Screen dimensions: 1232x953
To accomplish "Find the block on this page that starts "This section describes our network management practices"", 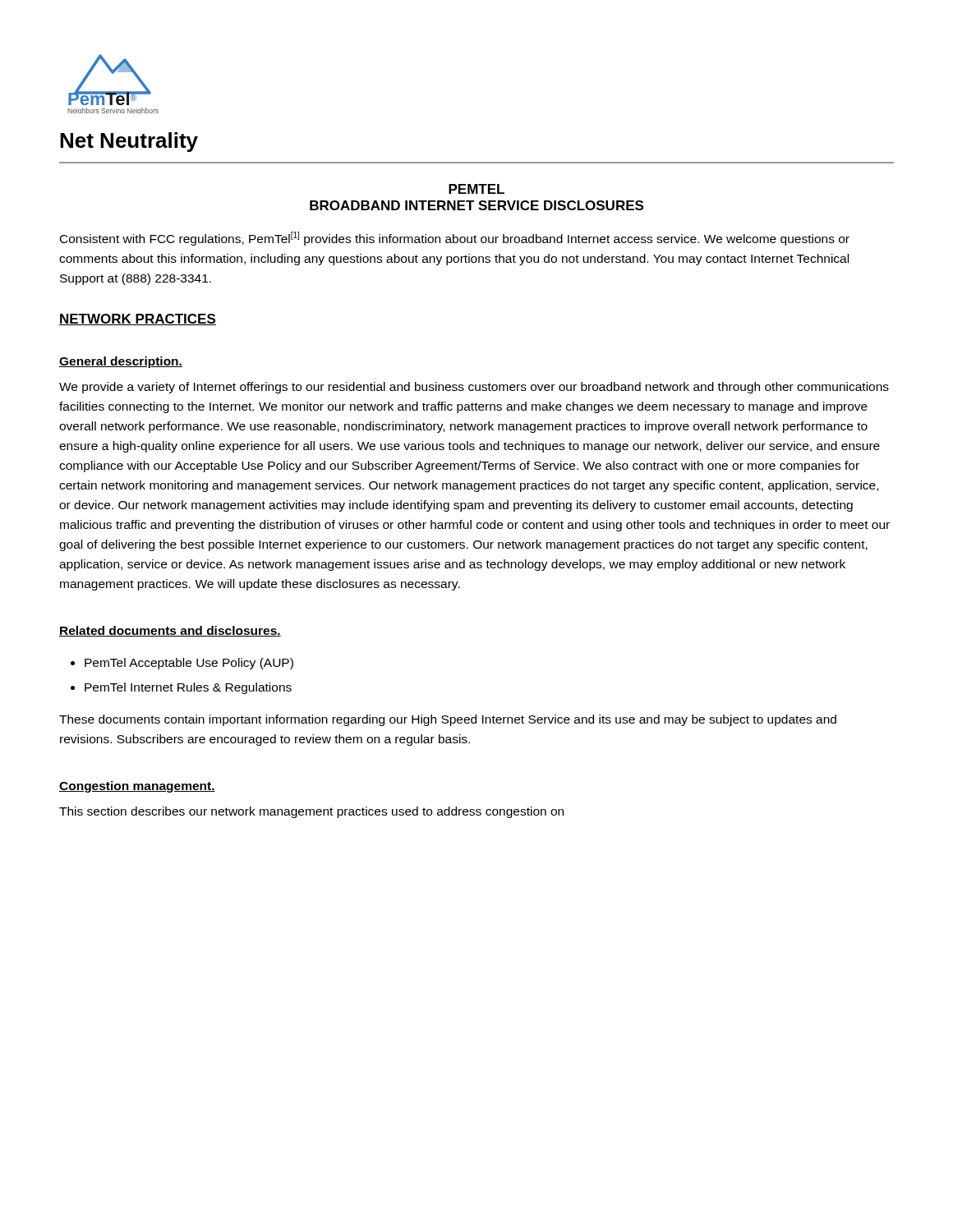I will pyautogui.click(x=312, y=811).
